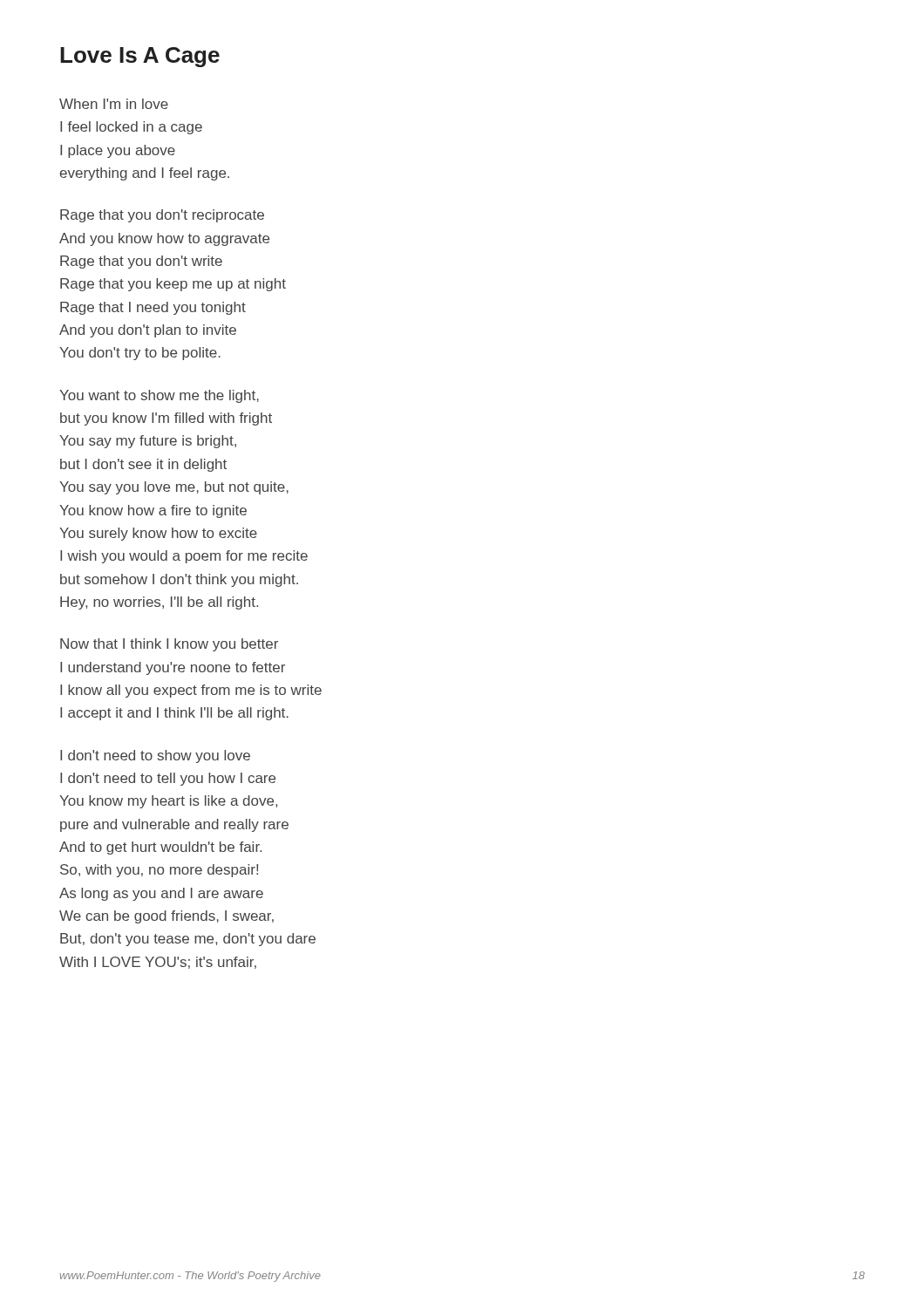The width and height of the screenshot is (924, 1308).
Task: Locate the block of text that opens with "You want to show"
Action: 159,396
